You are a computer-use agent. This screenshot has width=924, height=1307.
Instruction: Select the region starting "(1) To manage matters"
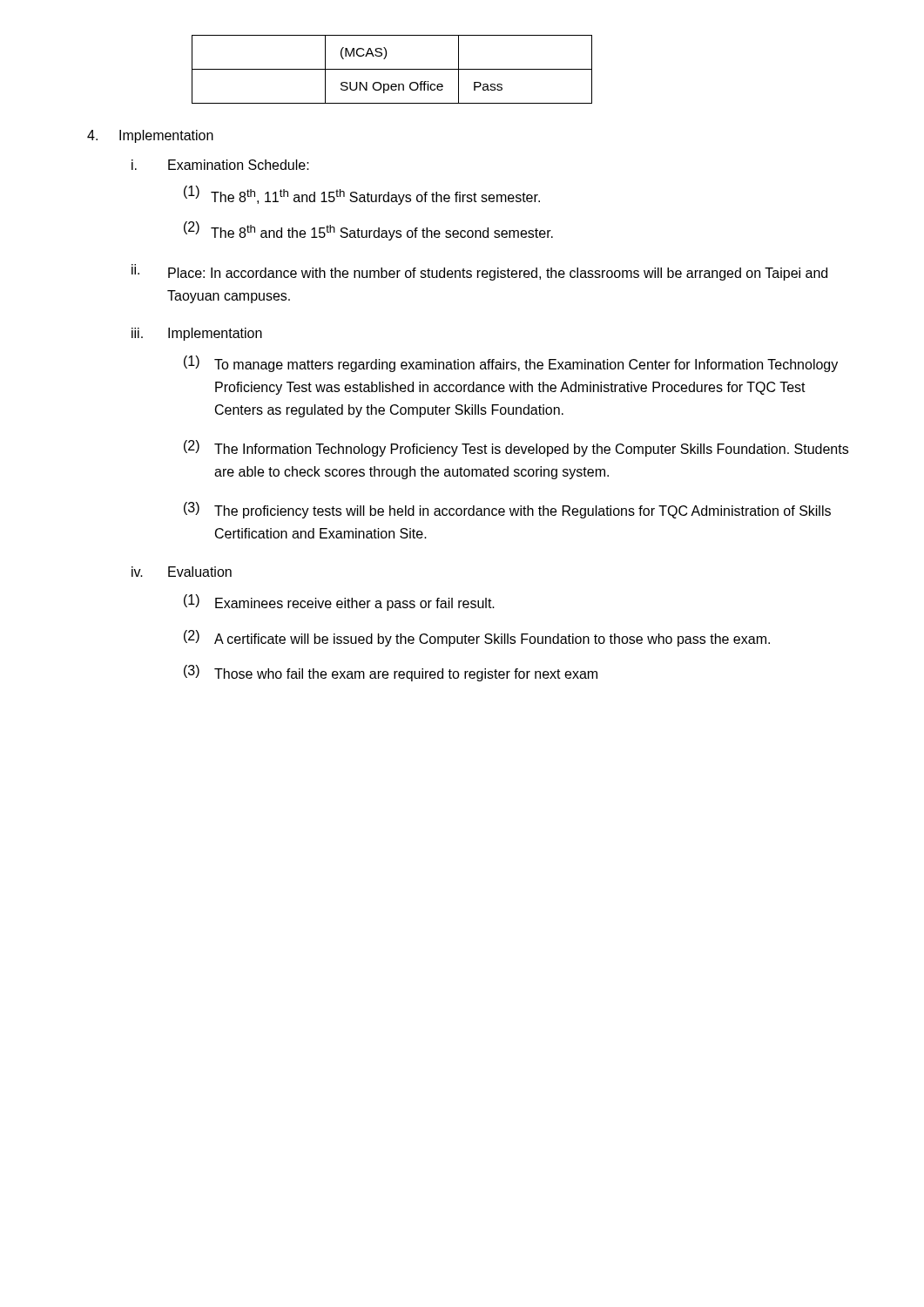point(518,388)
